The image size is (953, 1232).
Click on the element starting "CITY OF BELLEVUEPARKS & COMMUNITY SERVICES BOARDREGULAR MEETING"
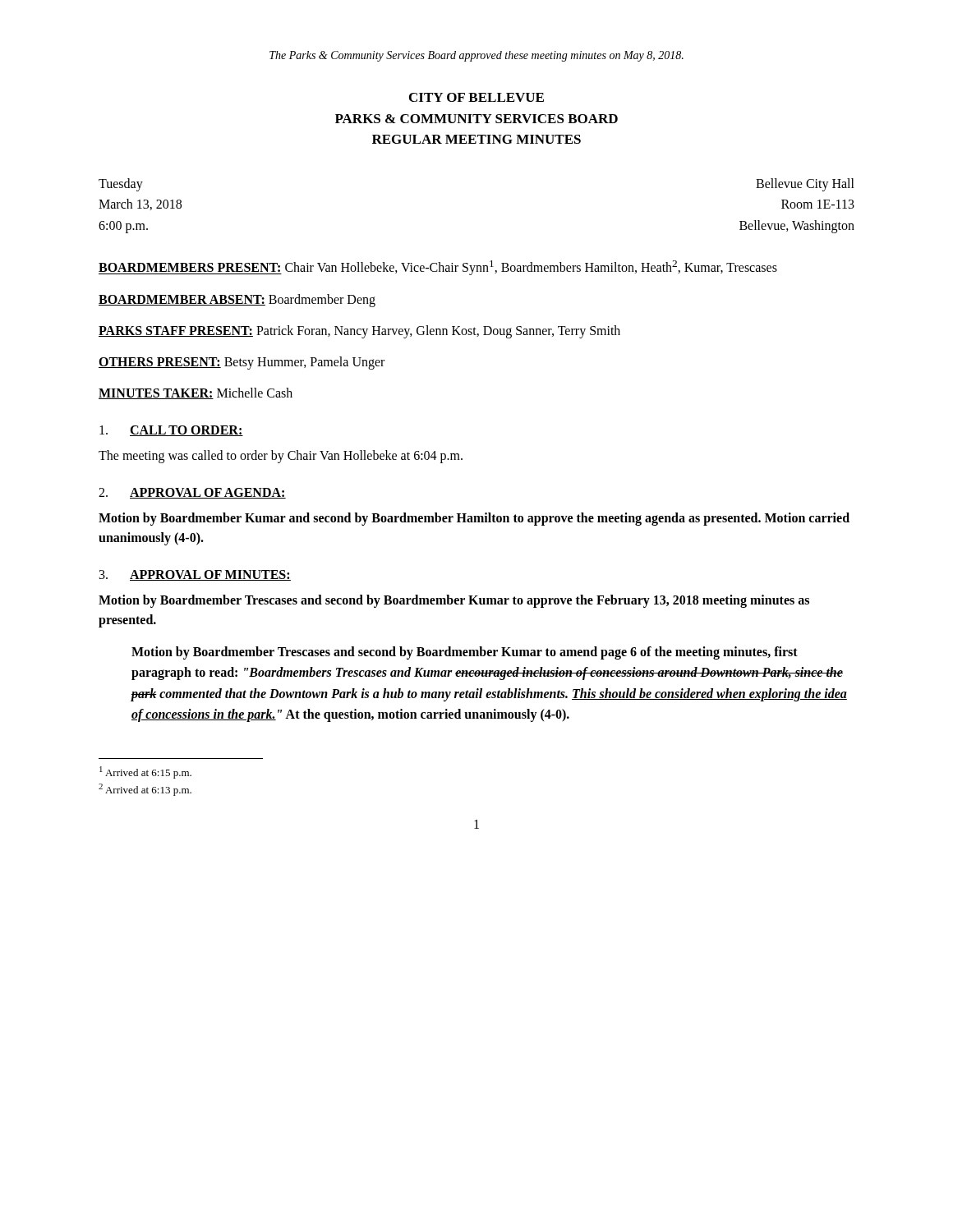[476, 118]
